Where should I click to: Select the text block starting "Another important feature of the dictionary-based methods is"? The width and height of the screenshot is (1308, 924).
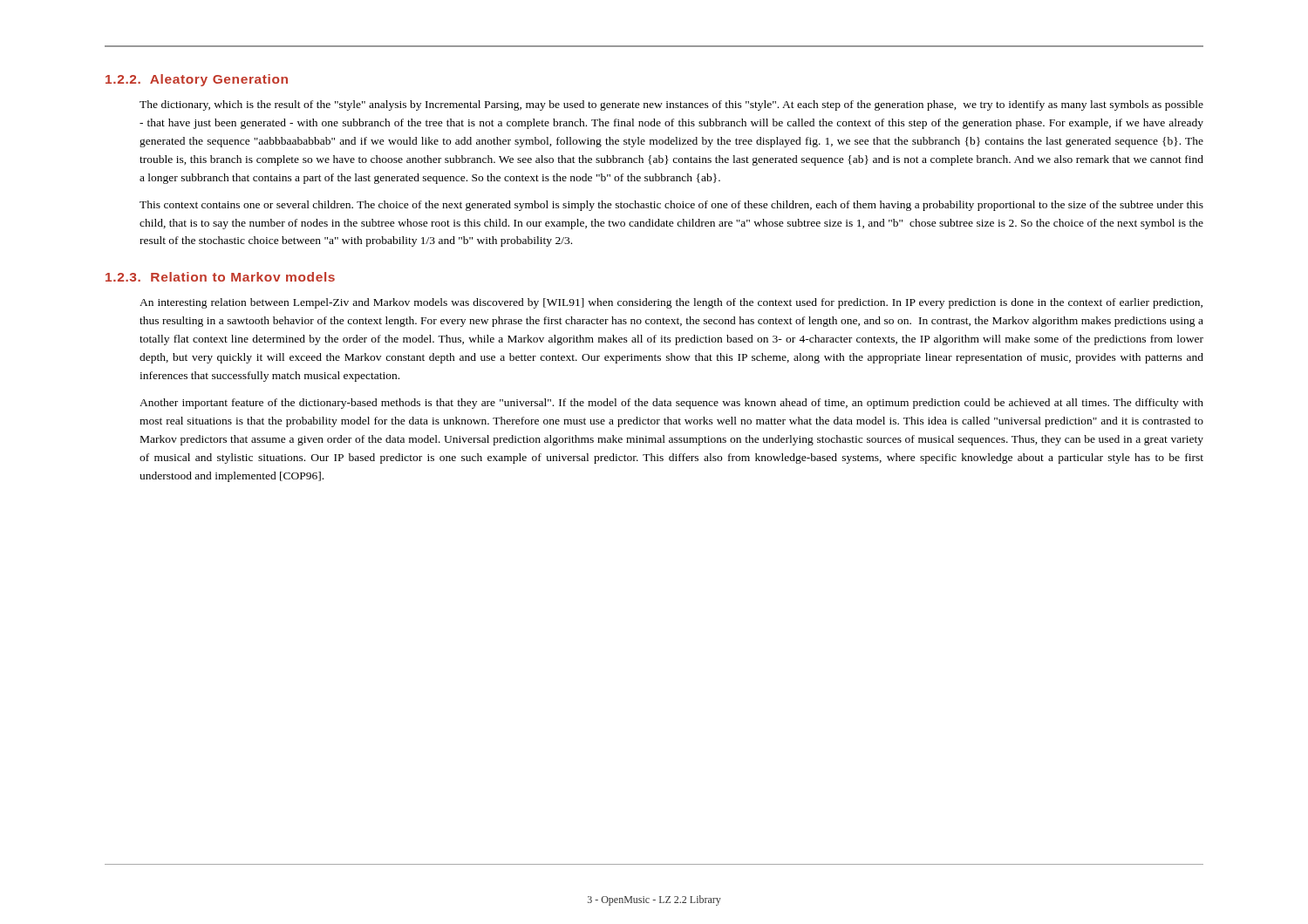click(x=671, y=439)
